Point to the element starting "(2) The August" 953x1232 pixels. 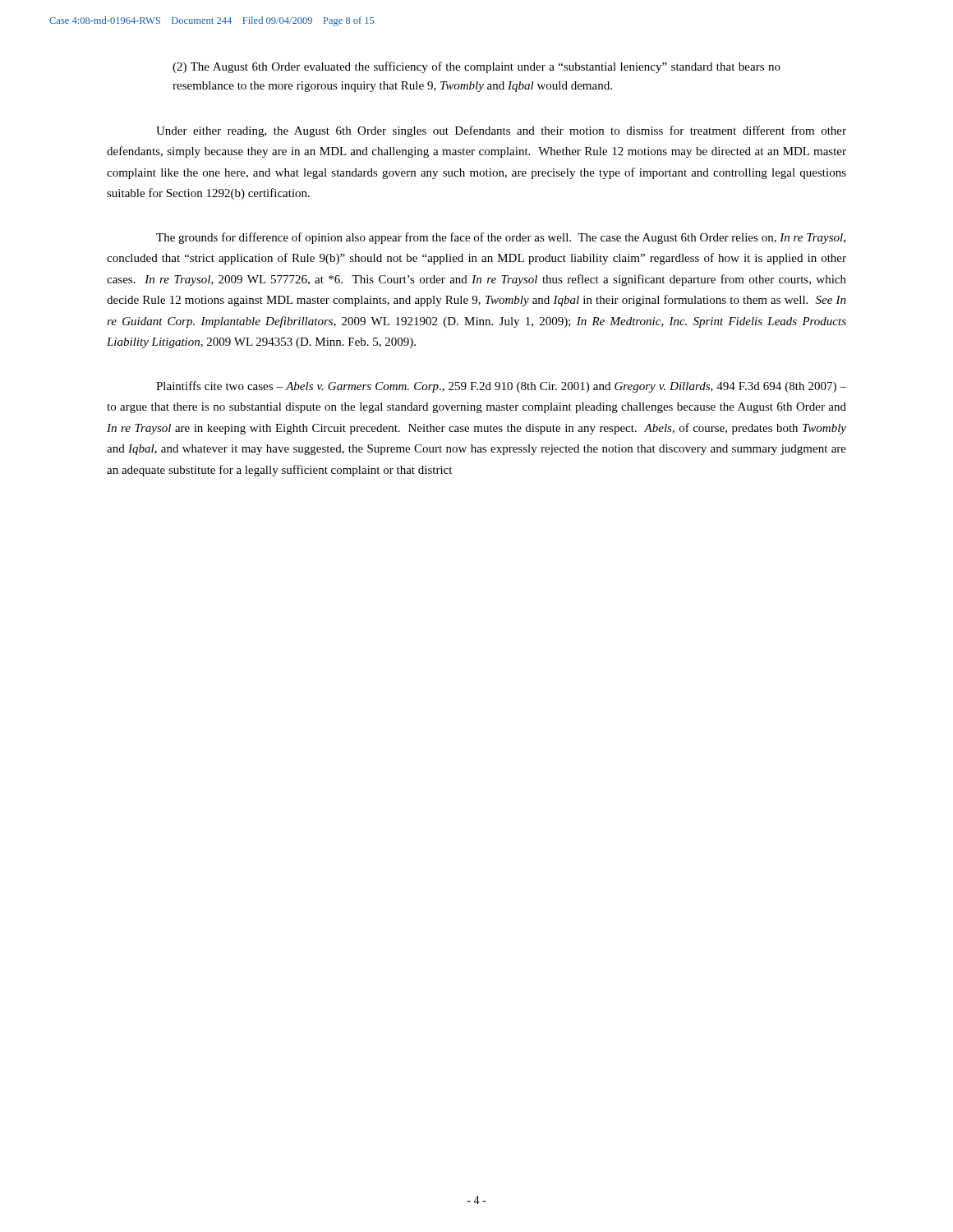point(476,76)
